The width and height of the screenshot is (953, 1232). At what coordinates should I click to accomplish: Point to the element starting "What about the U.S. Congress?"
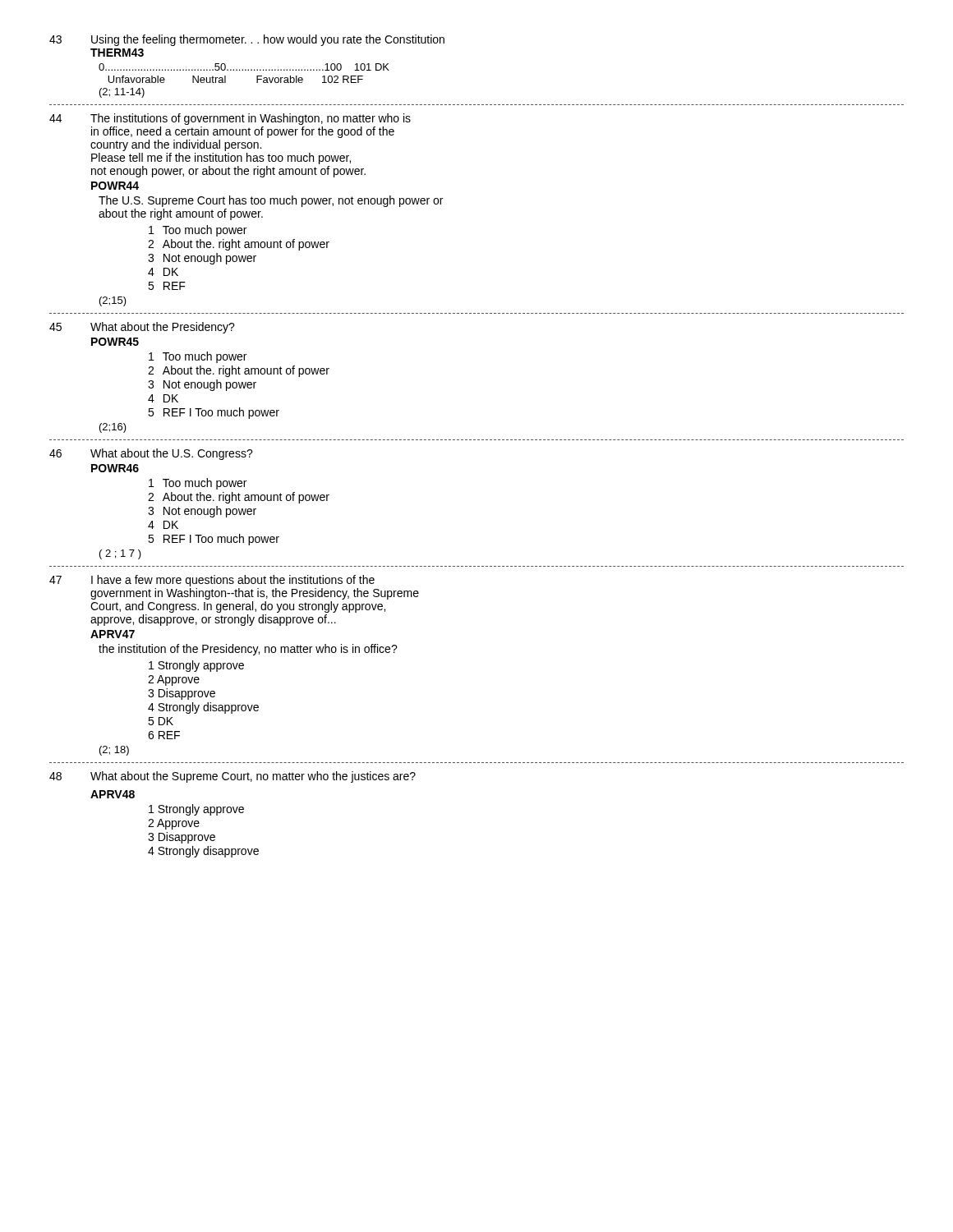click(x=172, y=453)
